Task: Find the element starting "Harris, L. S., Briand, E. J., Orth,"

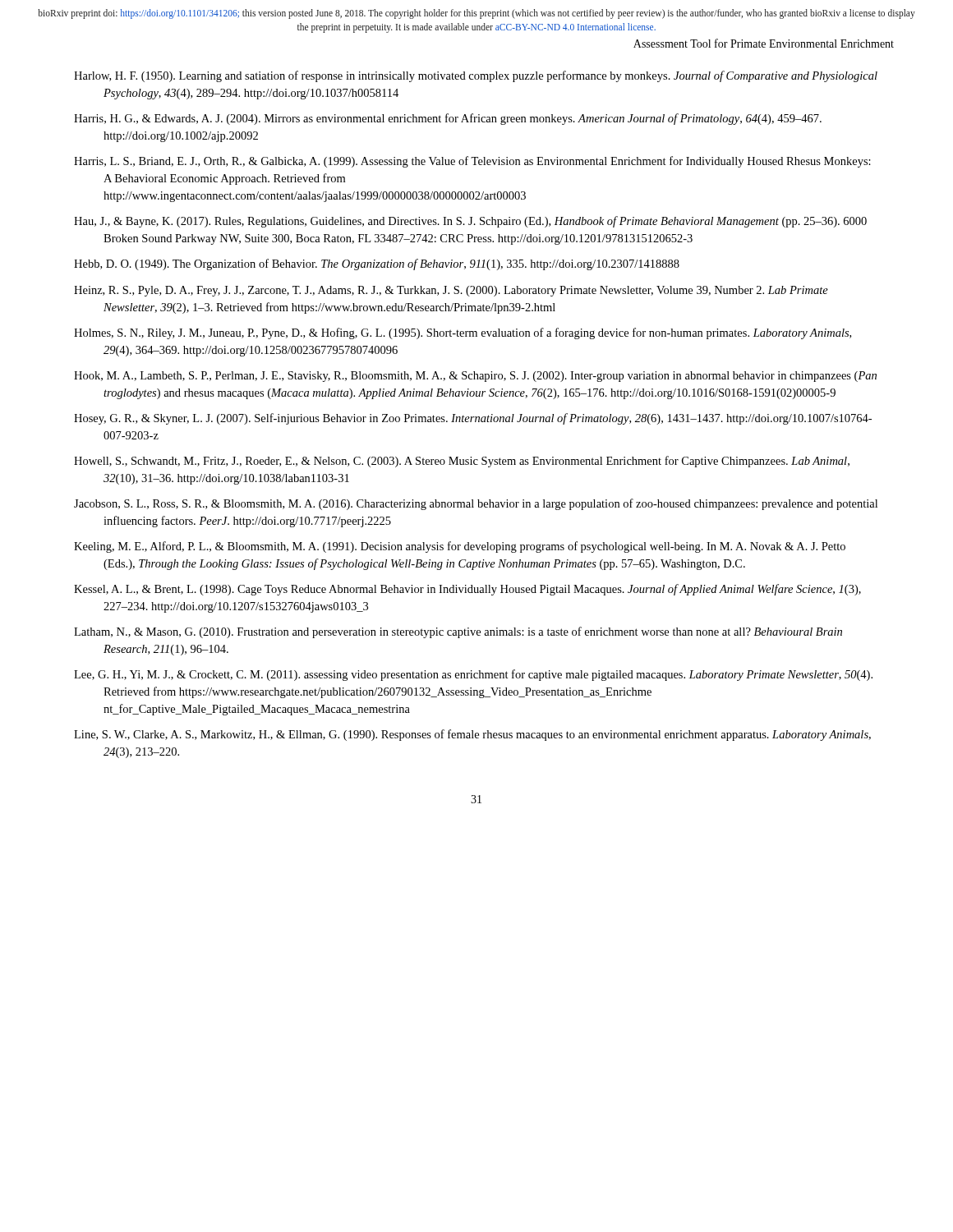Action: pos(472,162)
